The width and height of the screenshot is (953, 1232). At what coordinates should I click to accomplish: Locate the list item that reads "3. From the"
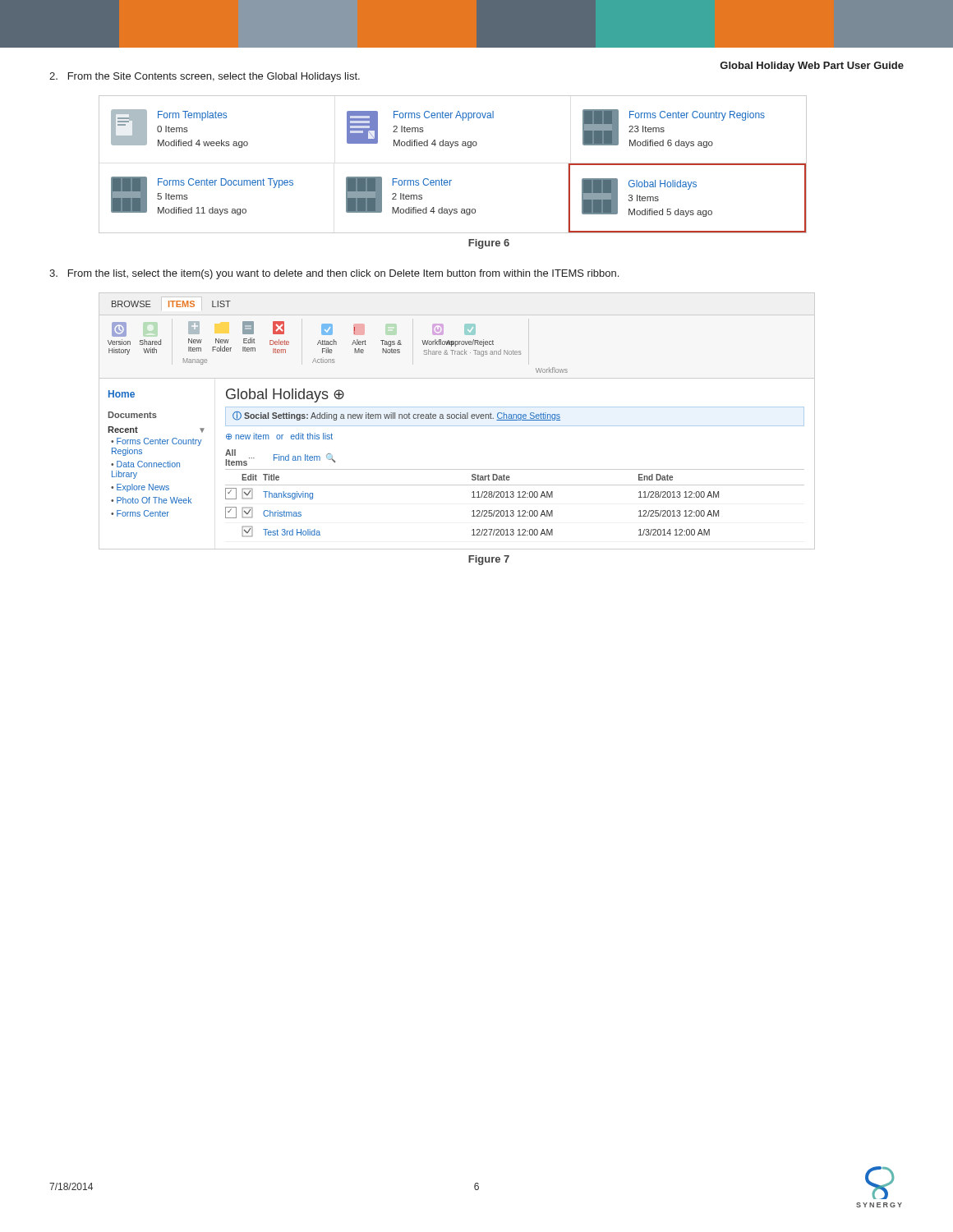coord(335,273)
